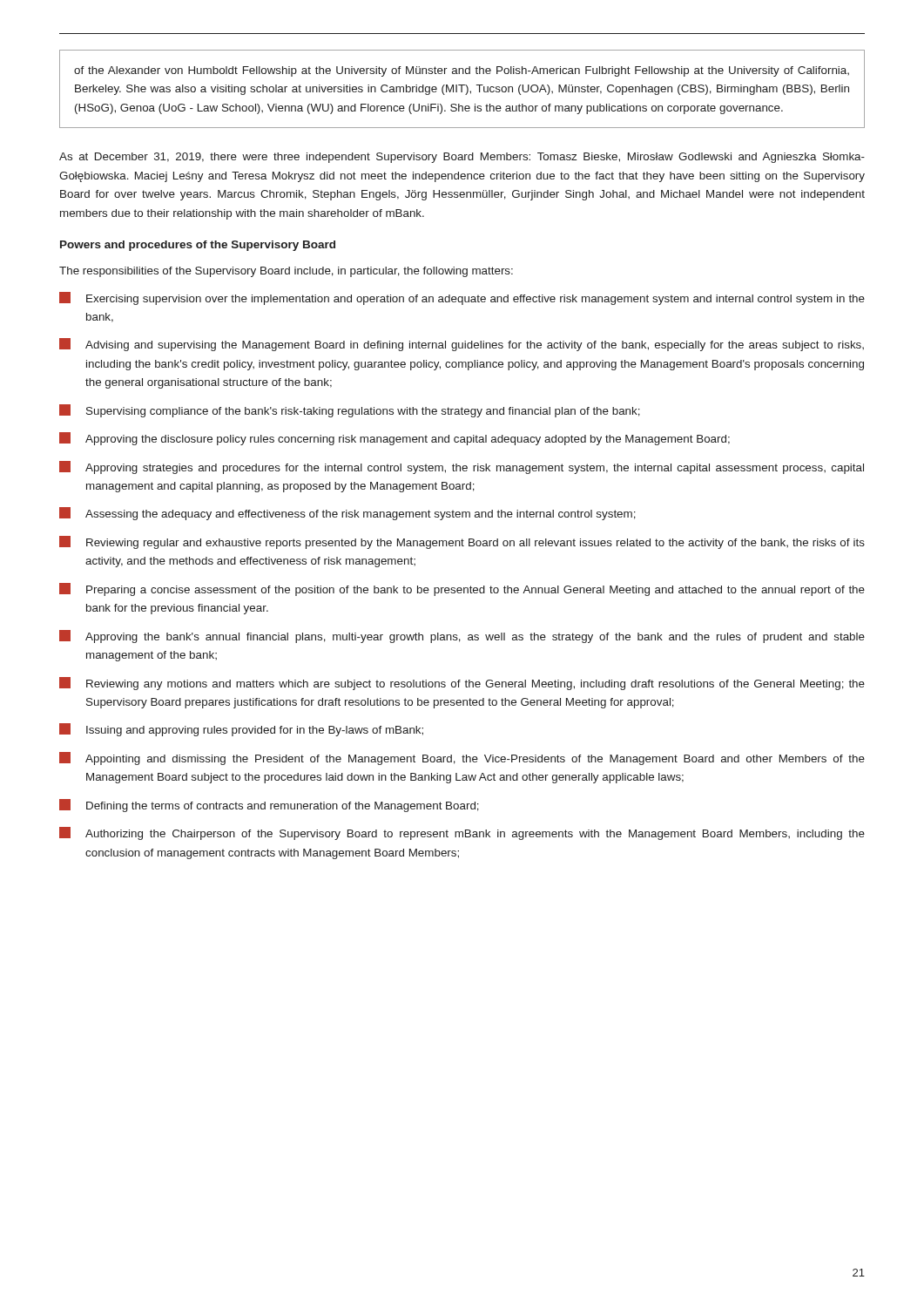Image resolution: width=924 pixels, height=1307 pixels.
Task: Find the block on this page that starts "Advising and supervising"
Action: (462, 364)
